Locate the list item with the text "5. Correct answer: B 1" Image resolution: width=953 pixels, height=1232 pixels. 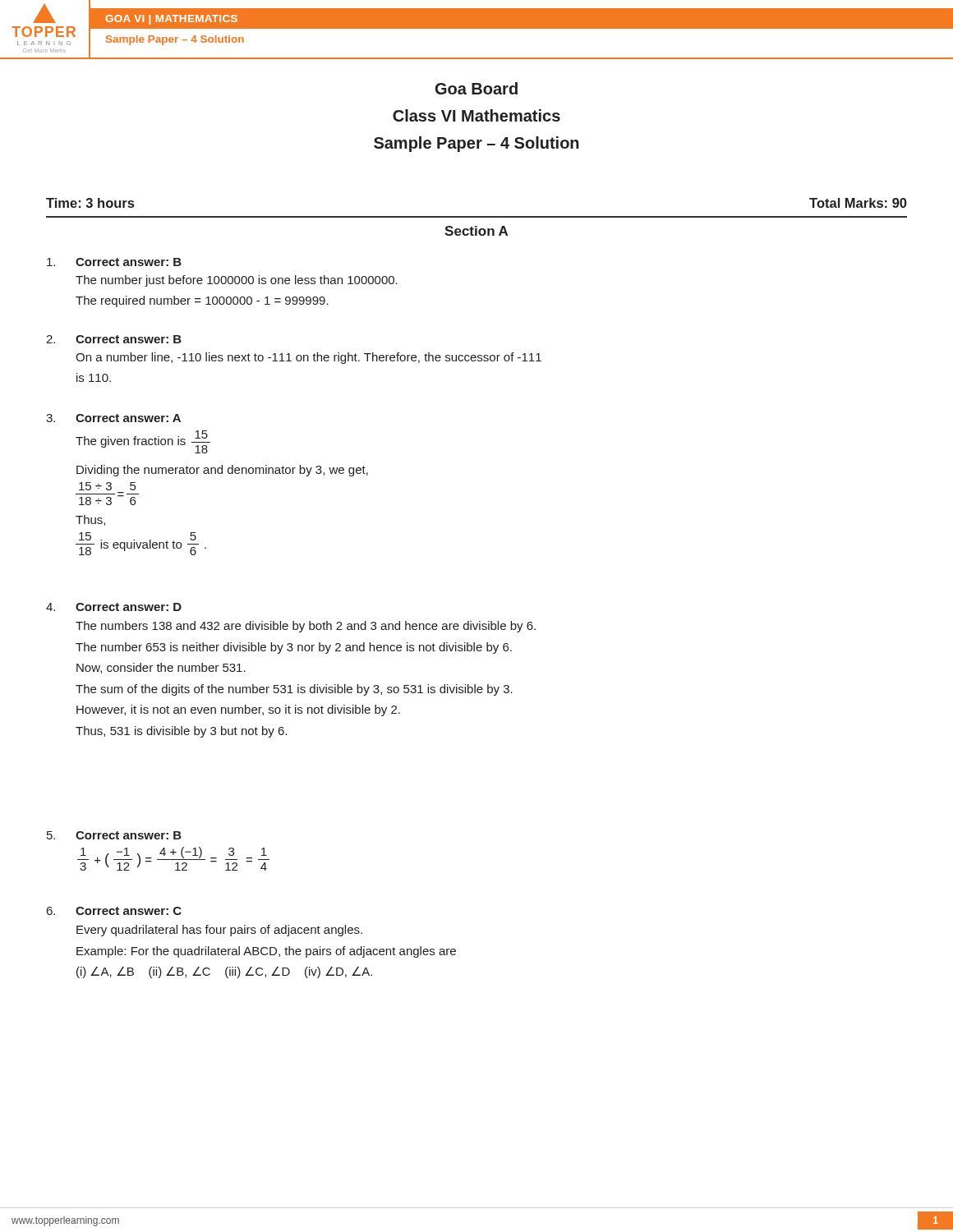(114, 835)
